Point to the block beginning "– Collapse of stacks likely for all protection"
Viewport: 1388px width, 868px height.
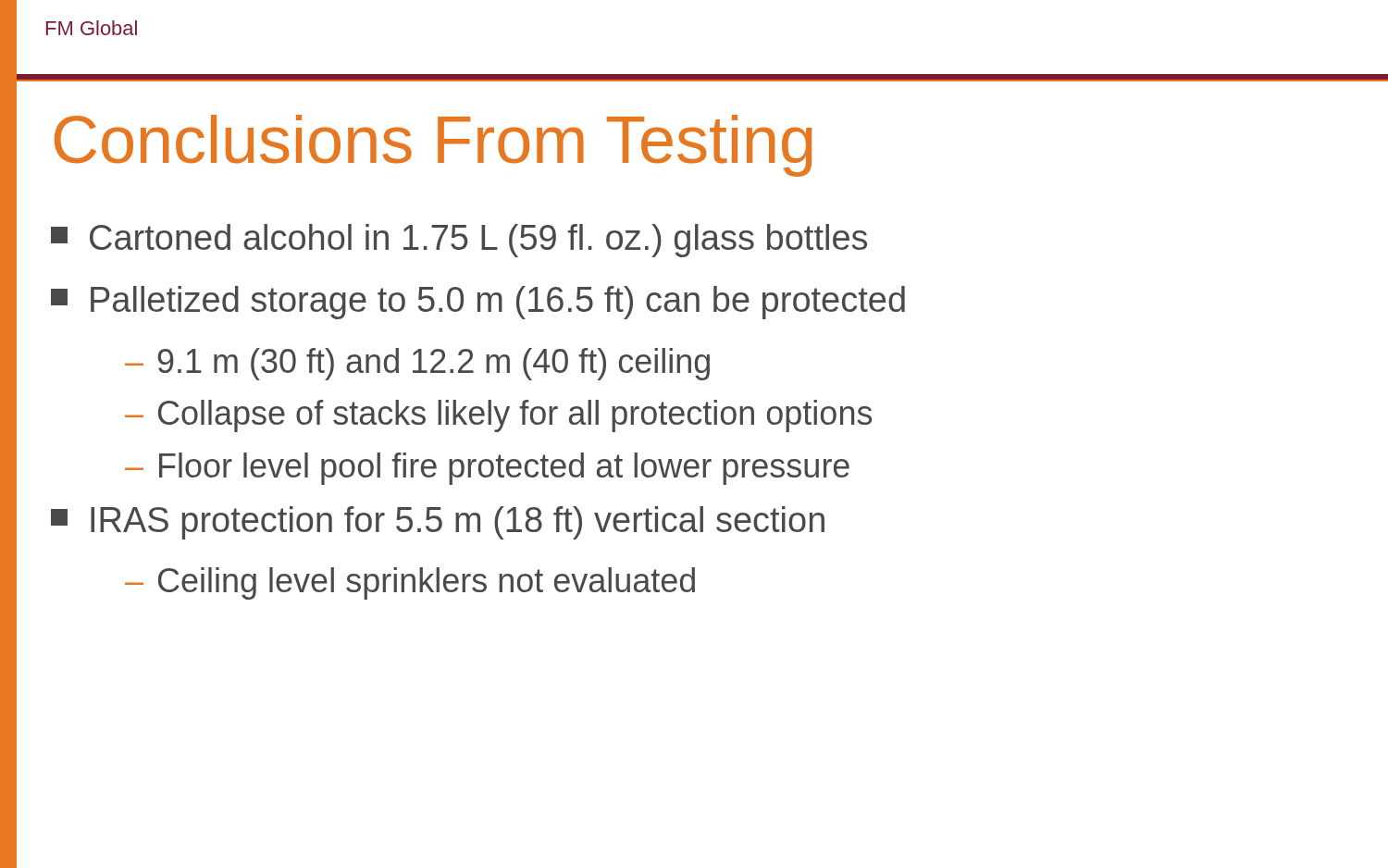coord(499,414)
